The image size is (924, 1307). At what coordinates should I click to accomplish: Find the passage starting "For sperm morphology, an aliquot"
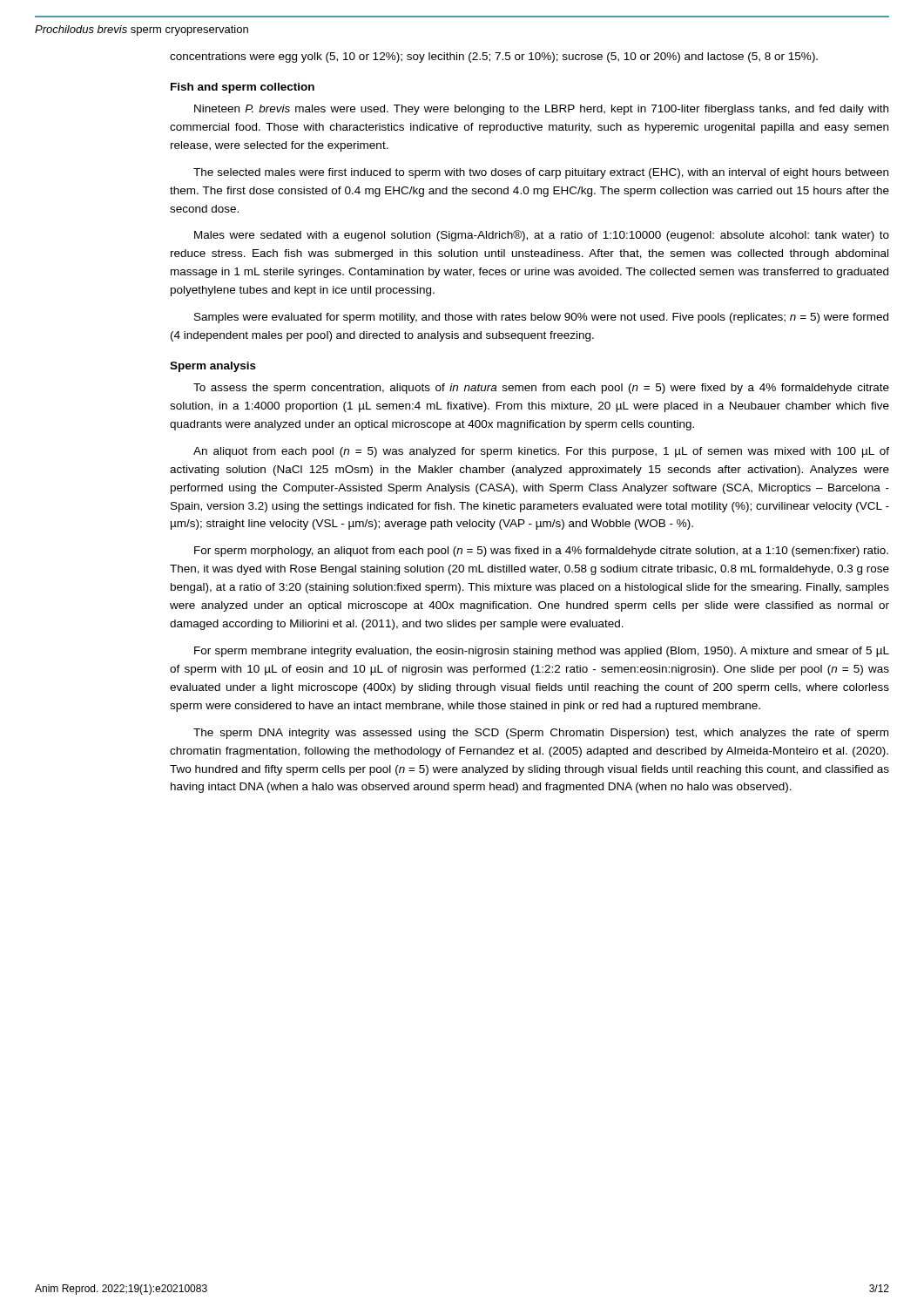coord(529,587)
